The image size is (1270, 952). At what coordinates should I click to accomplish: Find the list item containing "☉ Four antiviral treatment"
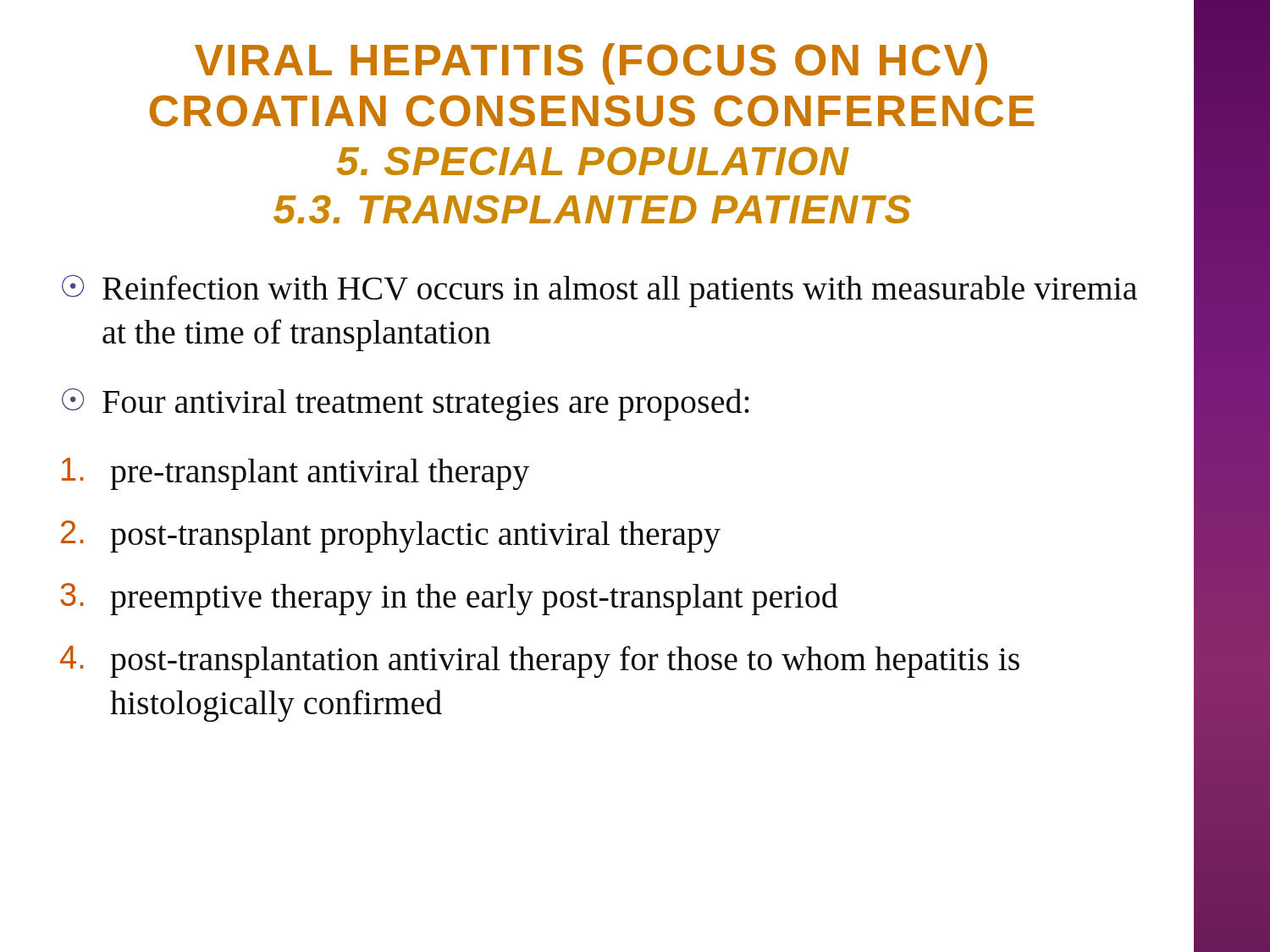pyautogui.click(x=405, y=402)
